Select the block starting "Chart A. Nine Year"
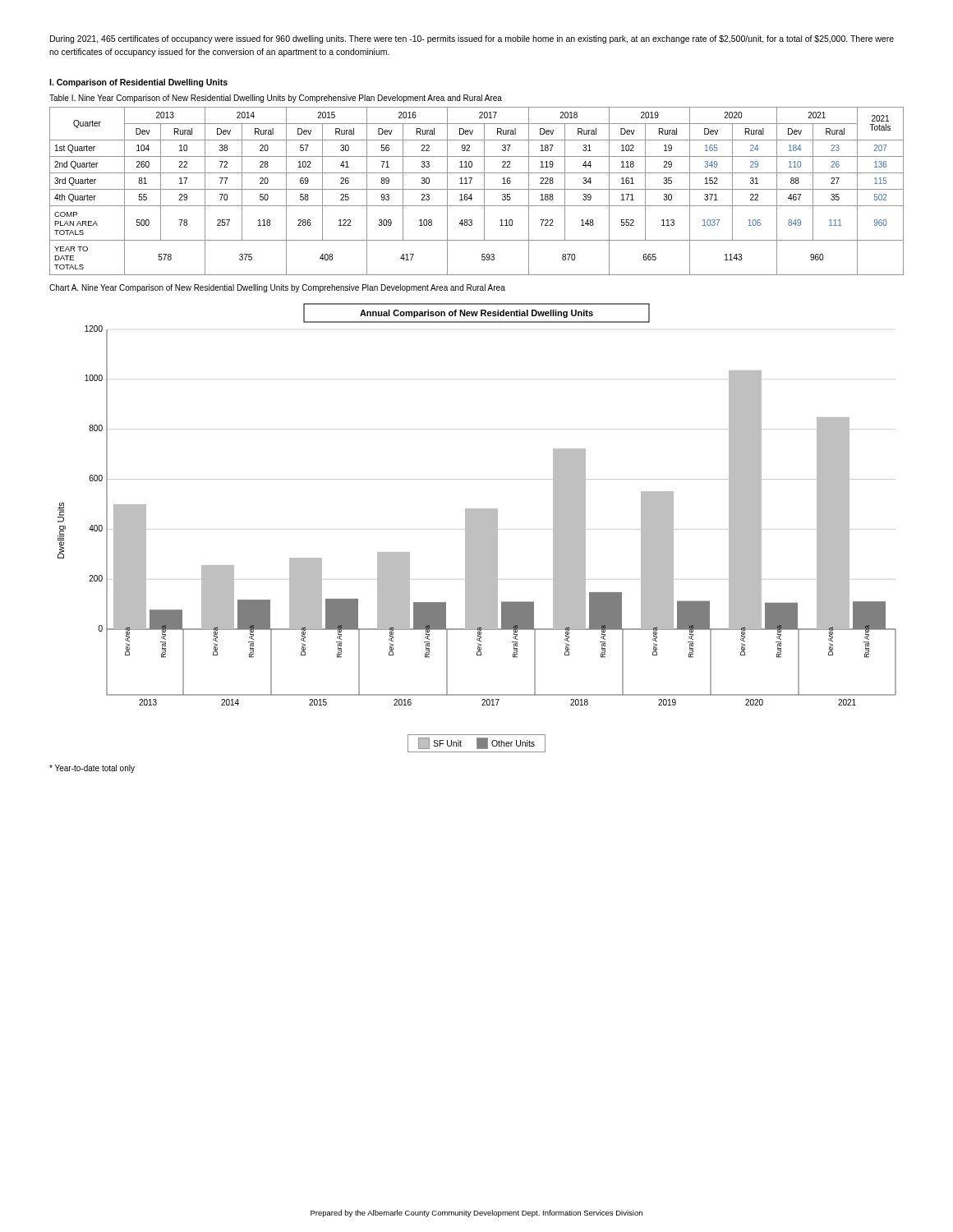Screen dimensions: 1232x953 [277, 287]
